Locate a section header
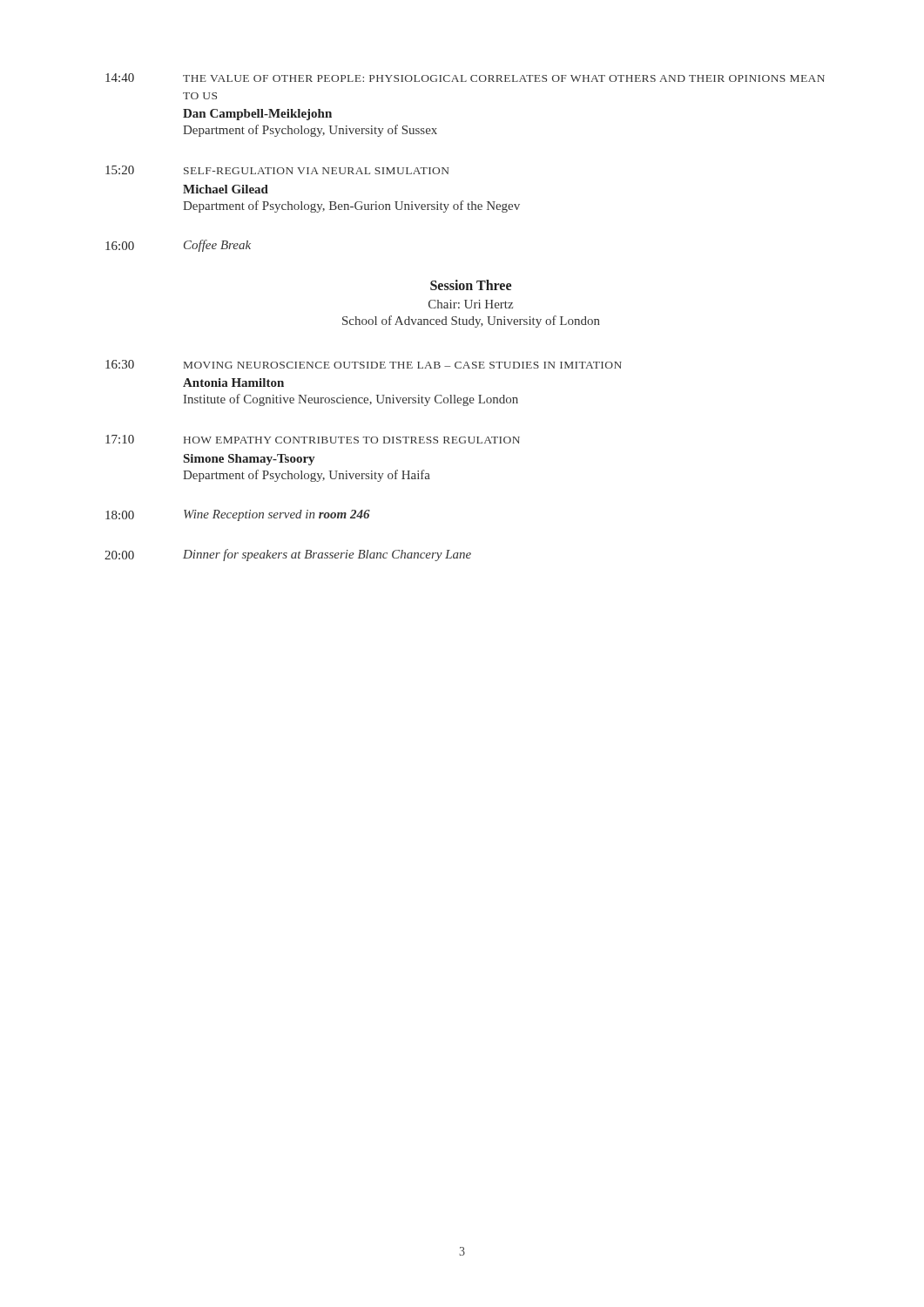The height and width of the screenshot is (1307, 924). (471, 303)
